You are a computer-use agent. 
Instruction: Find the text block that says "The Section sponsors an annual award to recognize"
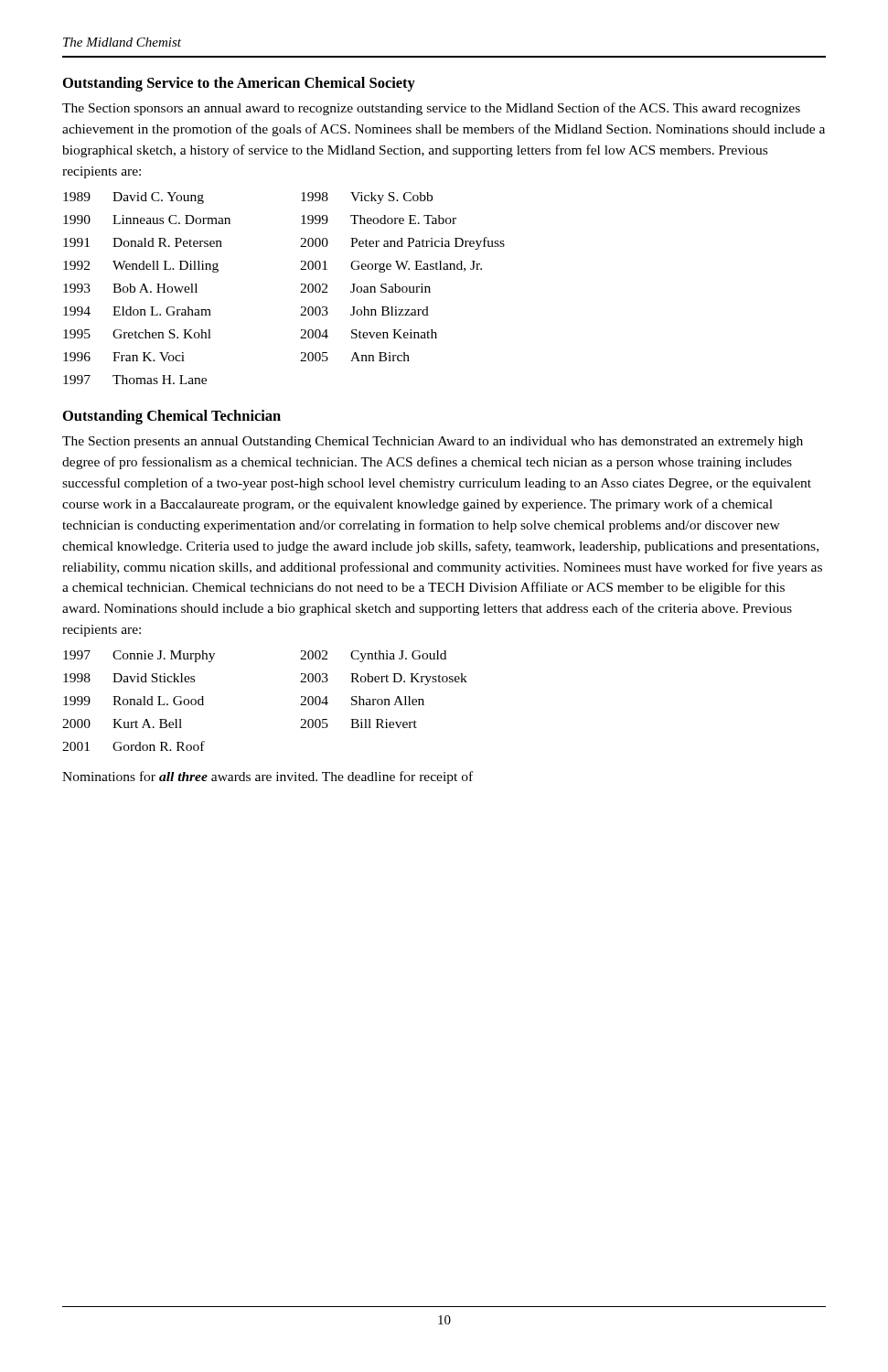pyautogui.click(x=444, y=139)
